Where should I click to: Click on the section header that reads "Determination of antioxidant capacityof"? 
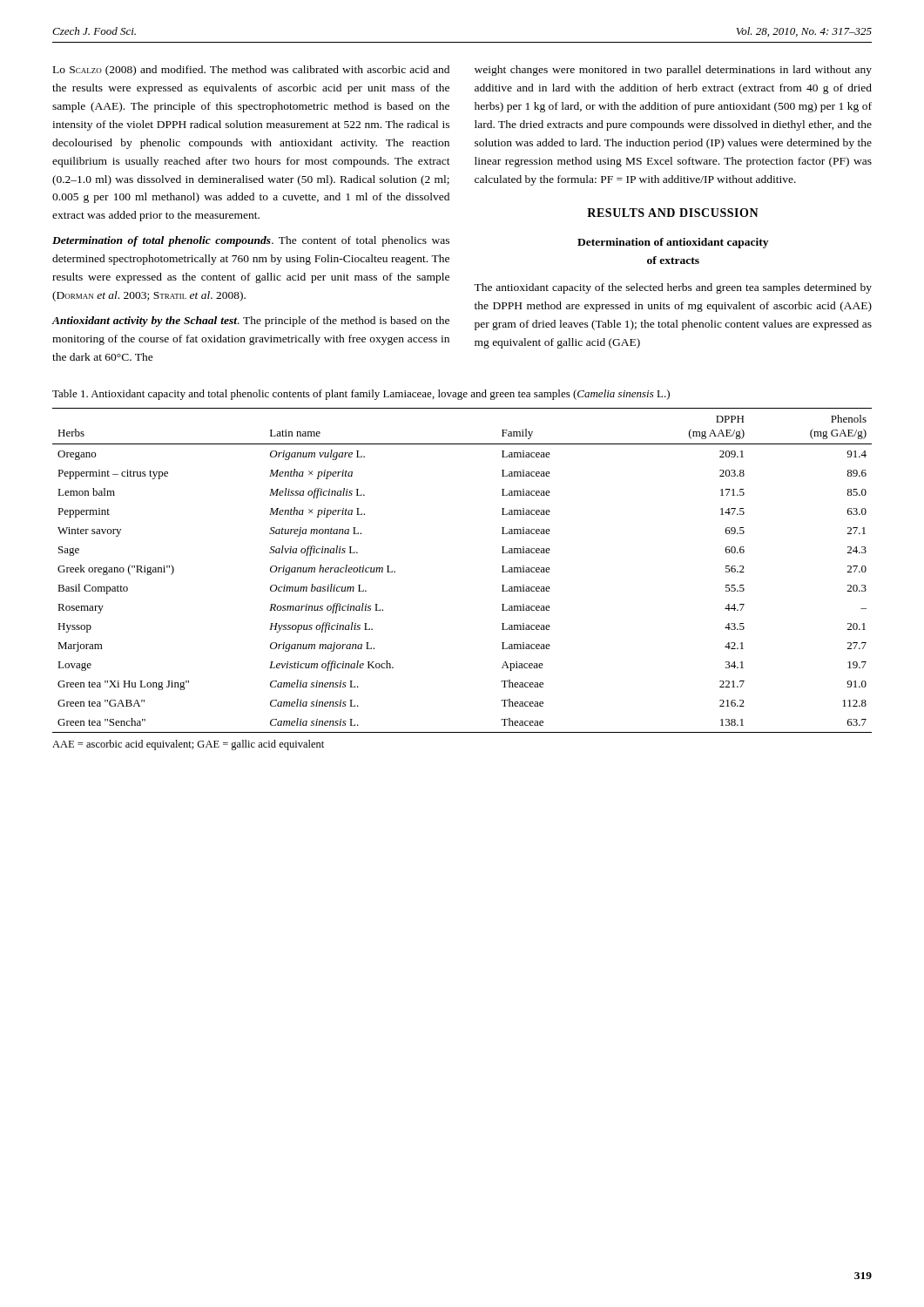673,251
